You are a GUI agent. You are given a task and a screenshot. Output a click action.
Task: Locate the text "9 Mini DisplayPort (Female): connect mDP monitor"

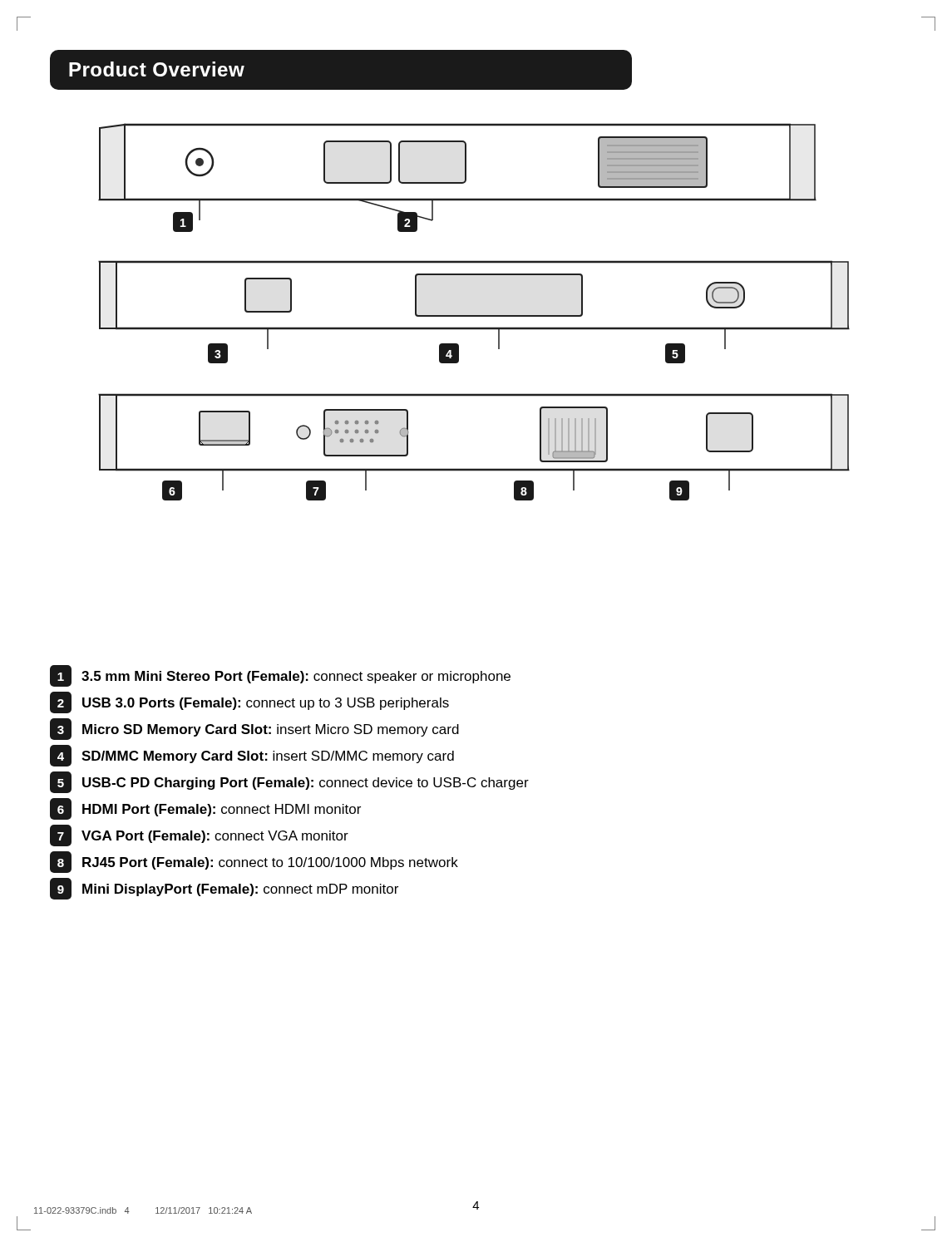pos(224,889)
